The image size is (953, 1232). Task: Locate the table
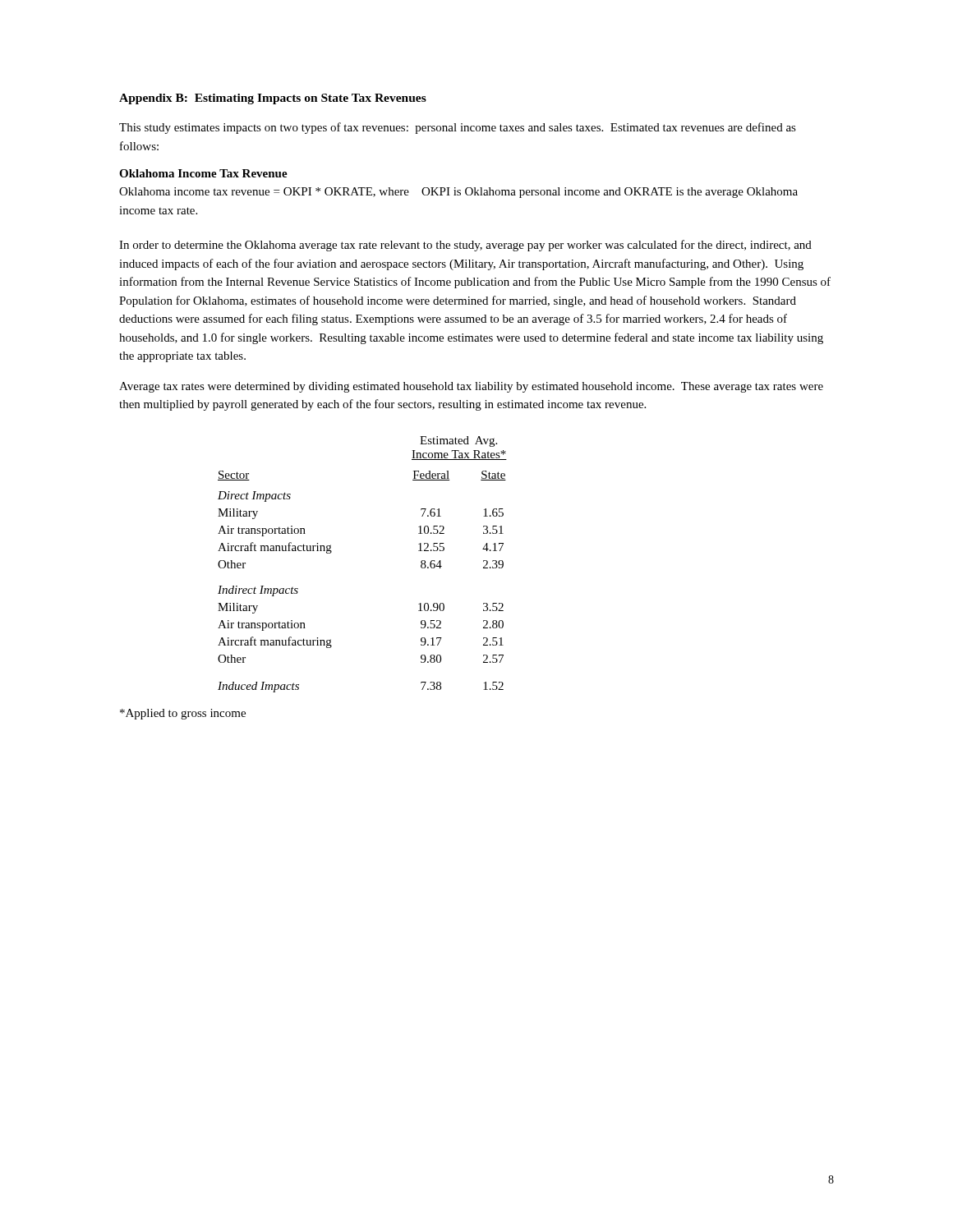tap(476, 563)
